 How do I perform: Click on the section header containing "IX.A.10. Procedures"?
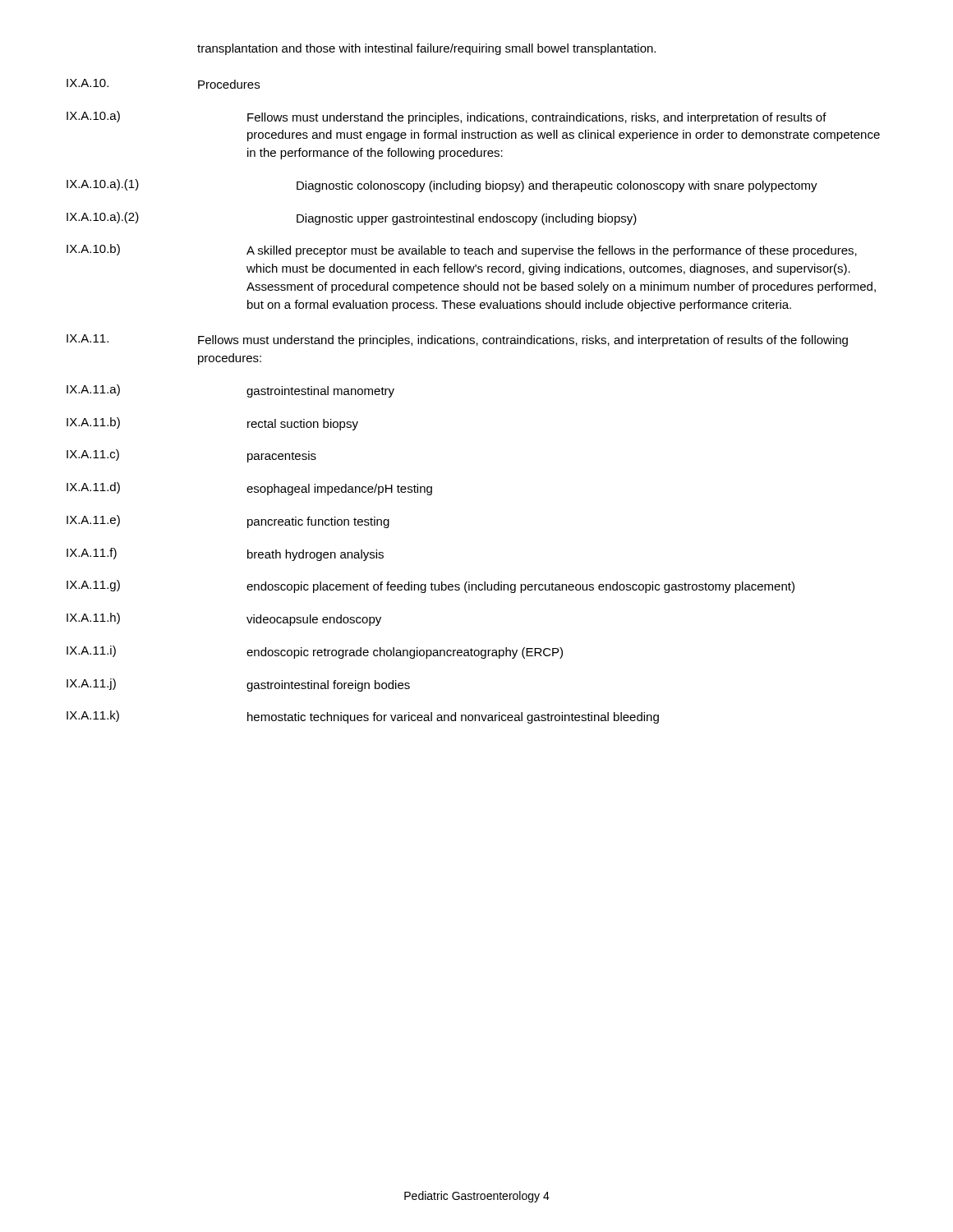84,84
